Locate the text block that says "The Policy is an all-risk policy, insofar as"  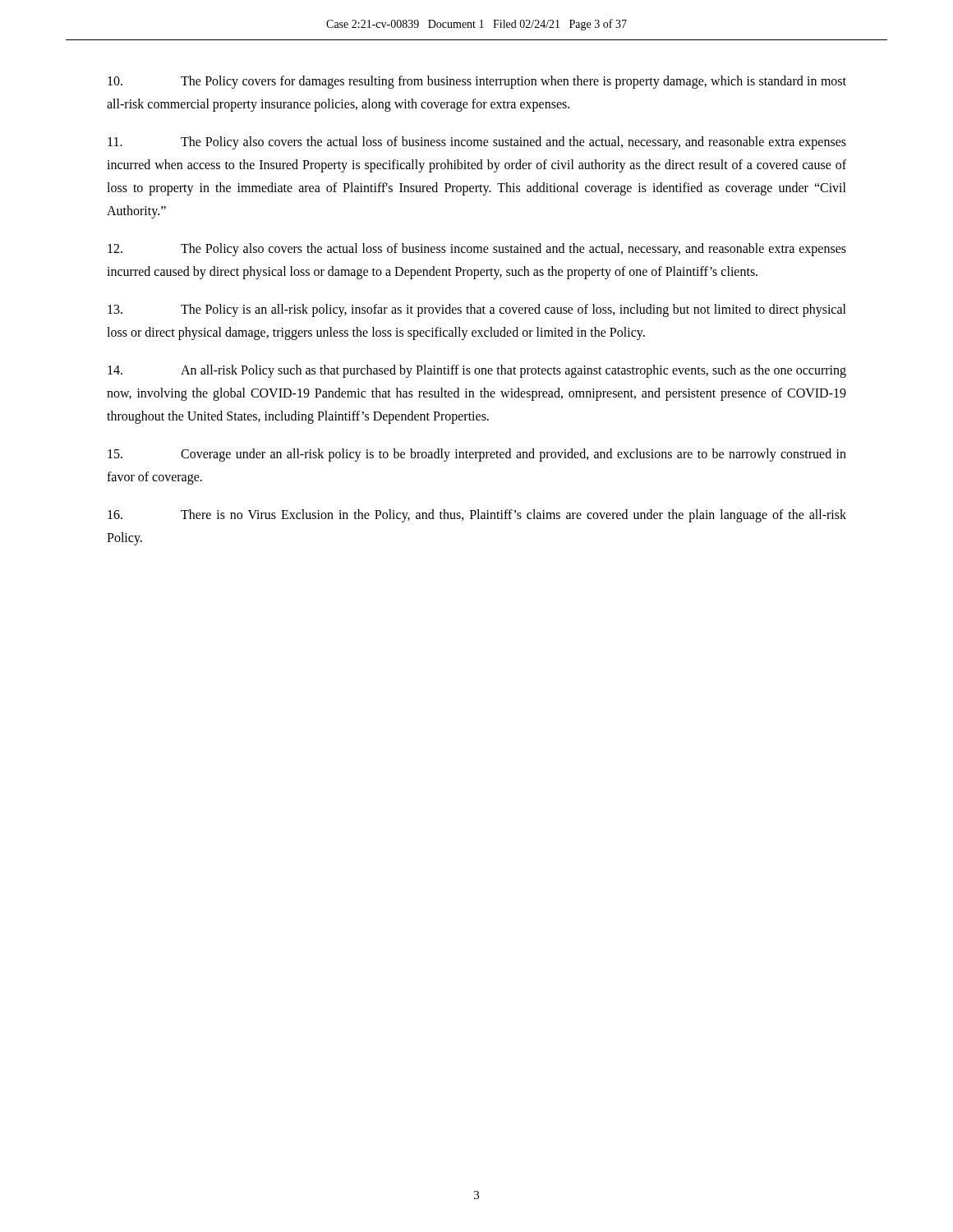pos(476,319)
